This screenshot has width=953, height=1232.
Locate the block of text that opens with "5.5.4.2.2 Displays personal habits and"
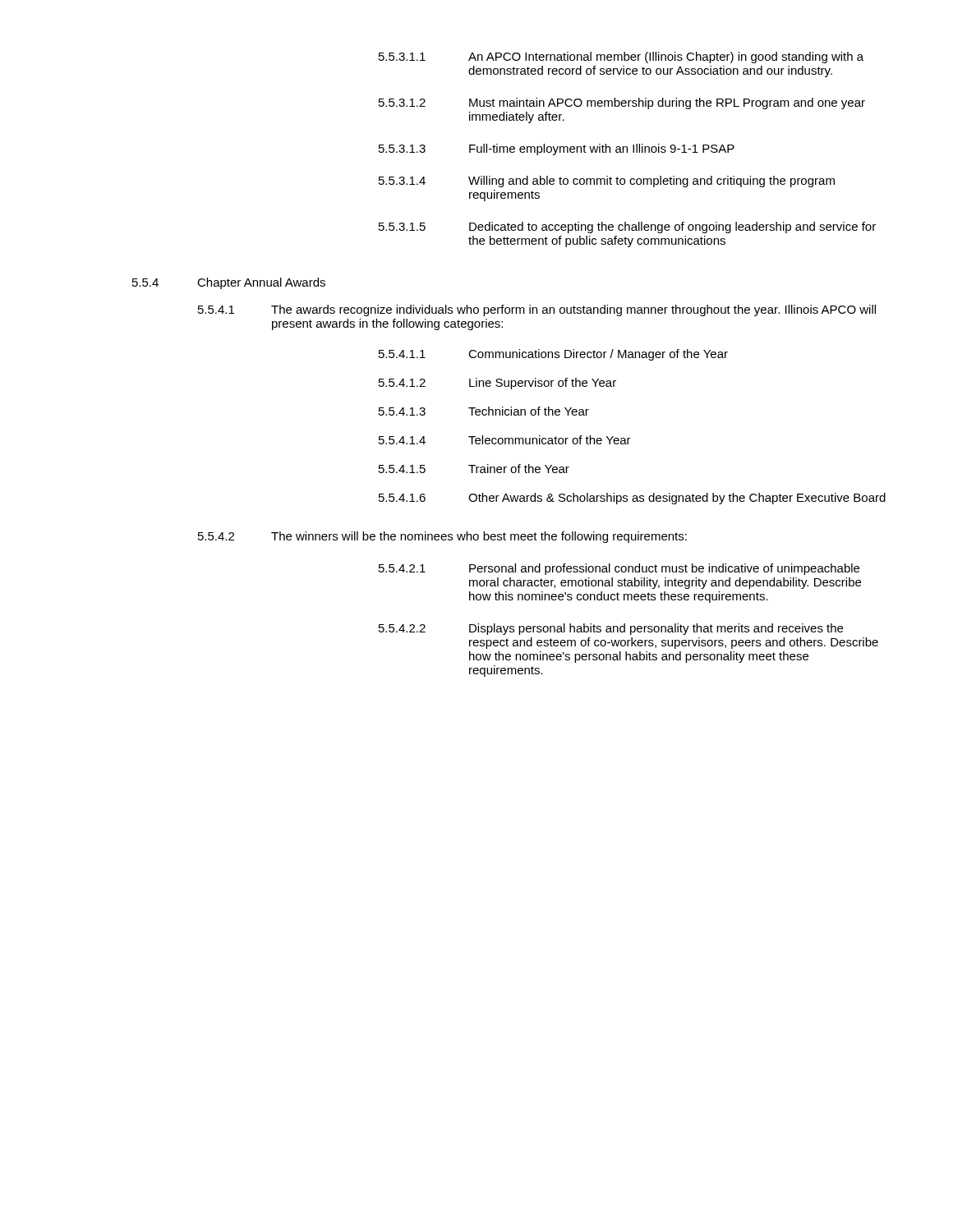(x=633, y=649)
